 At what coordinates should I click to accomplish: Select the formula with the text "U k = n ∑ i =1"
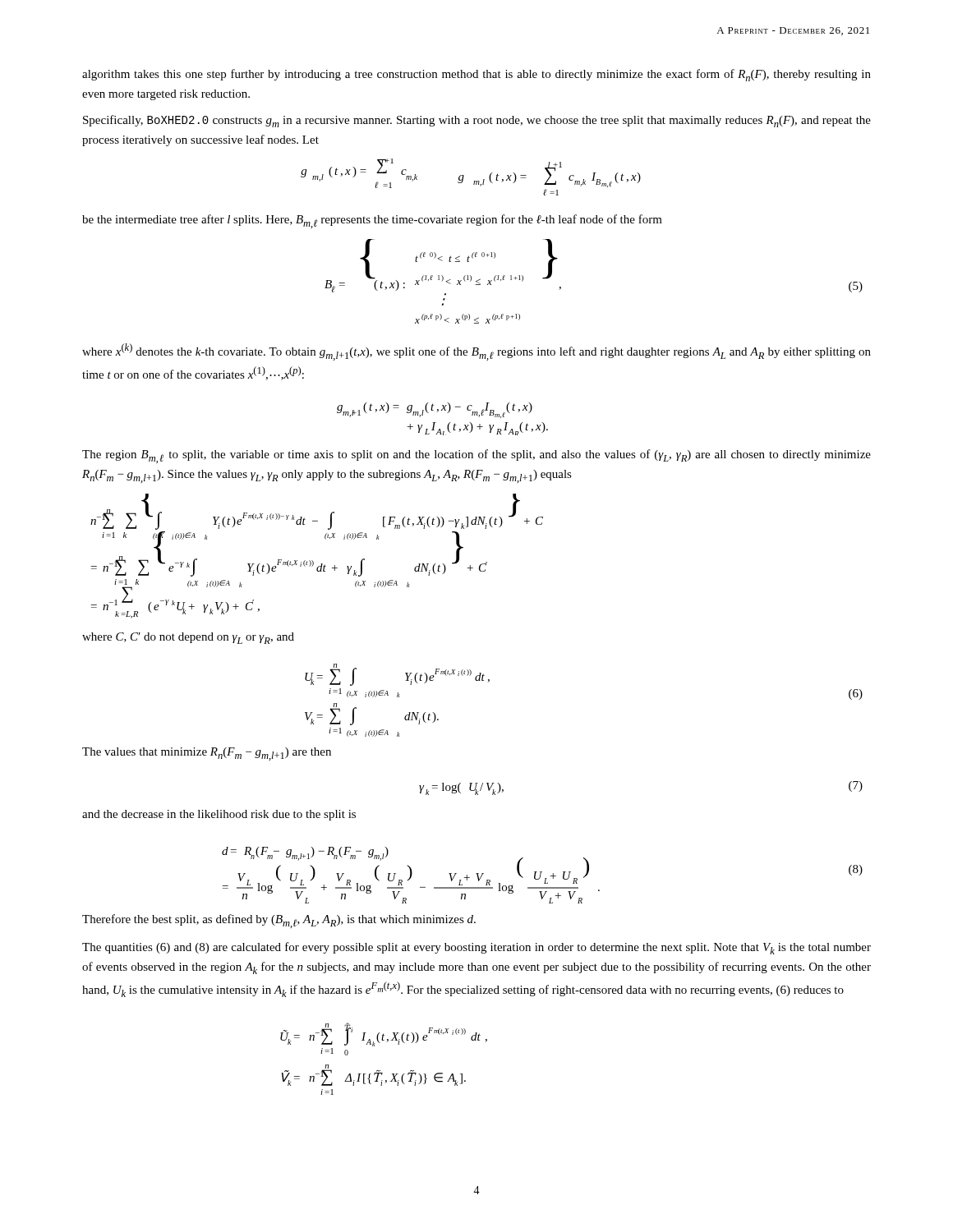click(335, 675)
